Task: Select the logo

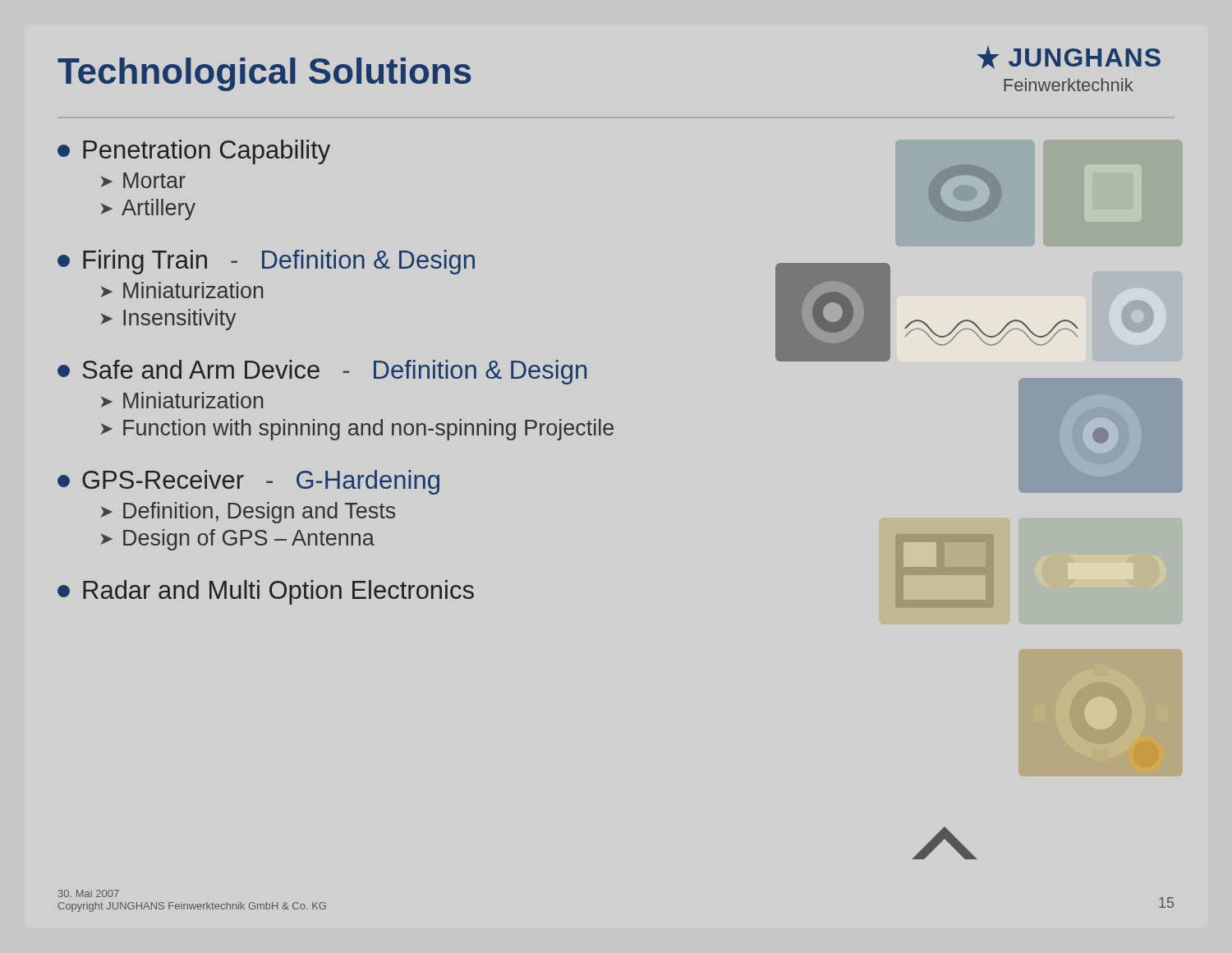Action: [x=1068, y=69]
